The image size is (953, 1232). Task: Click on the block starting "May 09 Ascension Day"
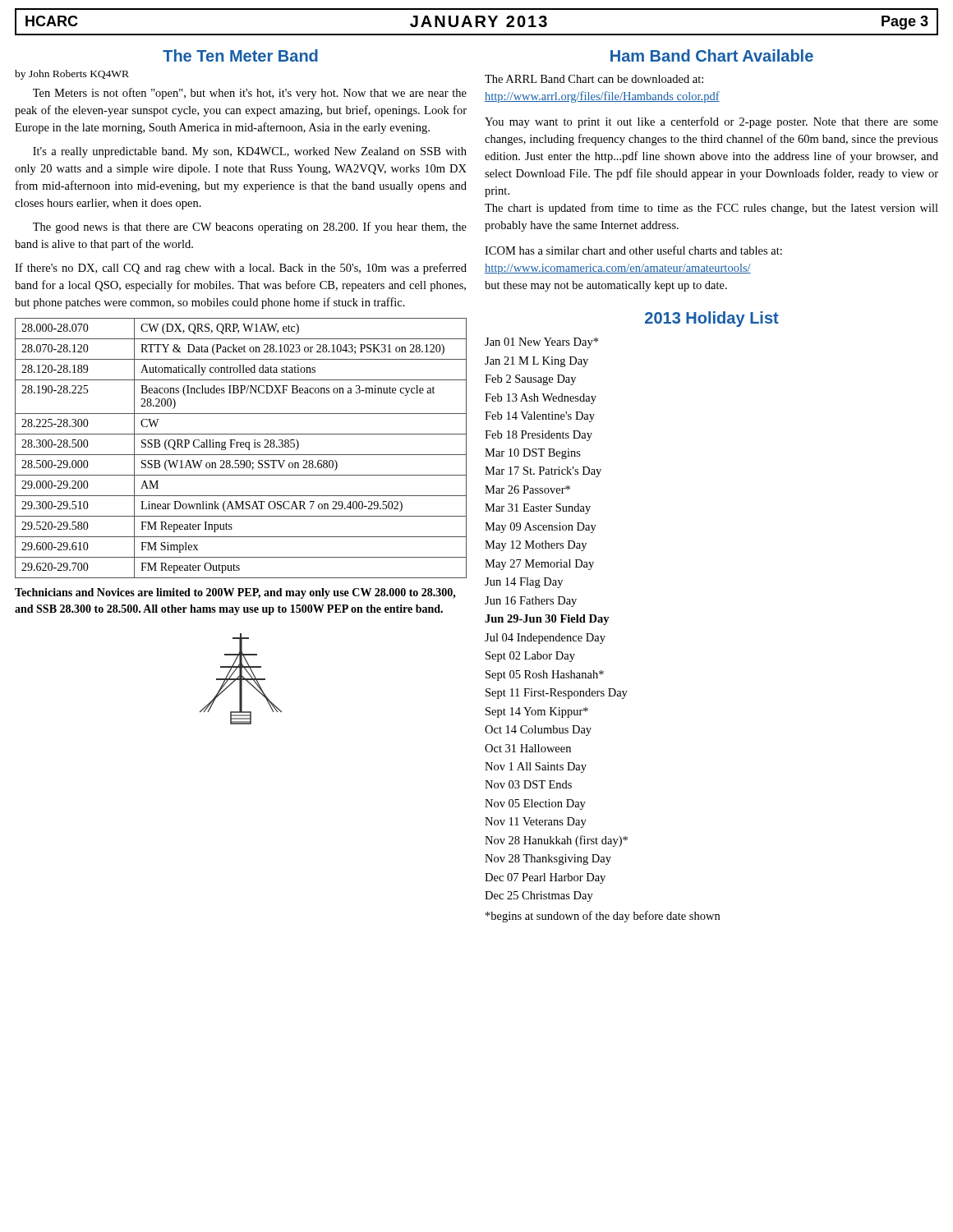540,526
